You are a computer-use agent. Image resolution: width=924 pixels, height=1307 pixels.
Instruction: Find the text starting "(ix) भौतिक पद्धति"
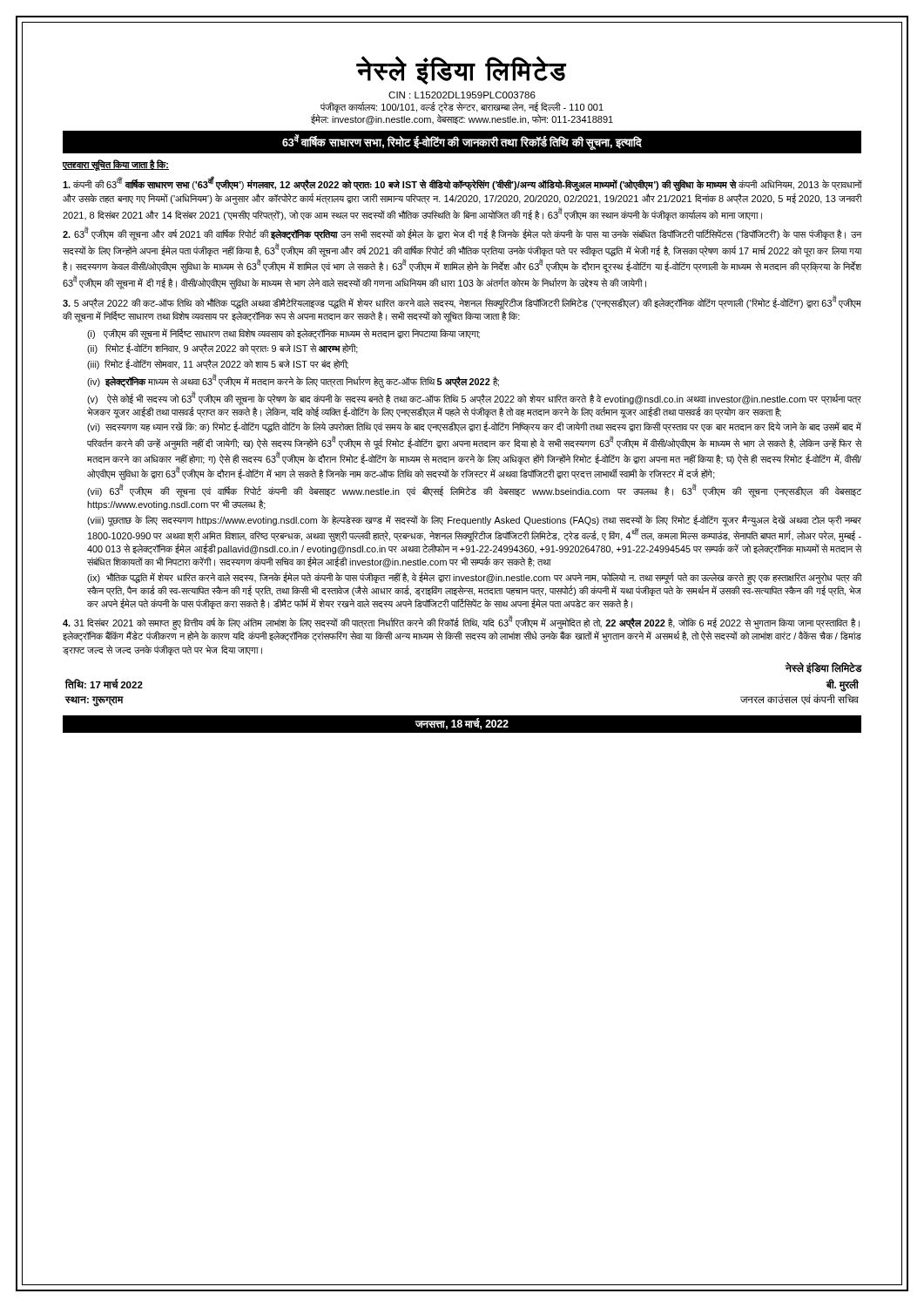474,591
